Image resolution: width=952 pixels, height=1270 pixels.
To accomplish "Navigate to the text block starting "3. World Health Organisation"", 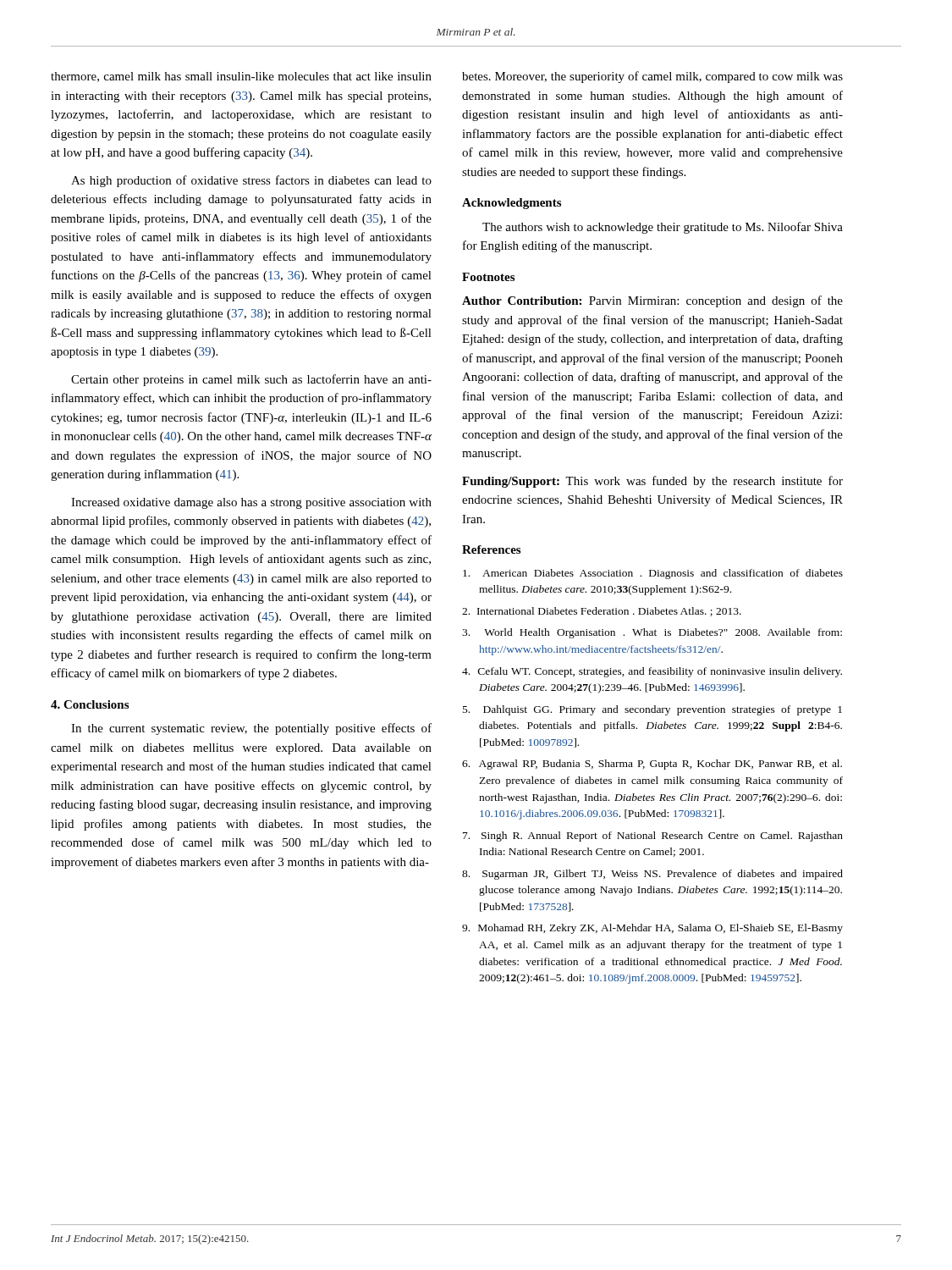I will pyautogui.click(x=652, y=641).
